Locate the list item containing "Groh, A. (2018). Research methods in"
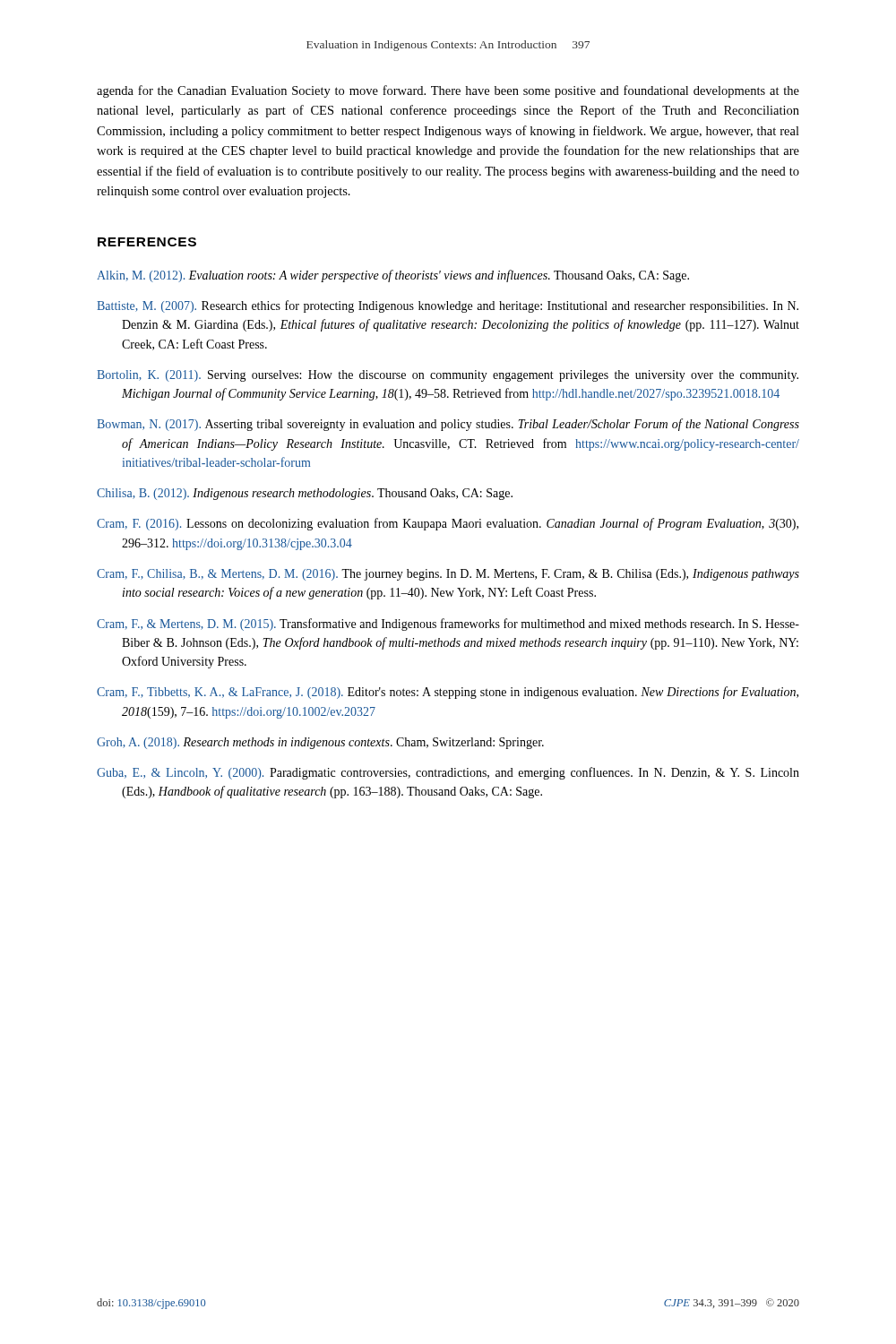This screenshot has height=1344, width=896. click(321, 742)
